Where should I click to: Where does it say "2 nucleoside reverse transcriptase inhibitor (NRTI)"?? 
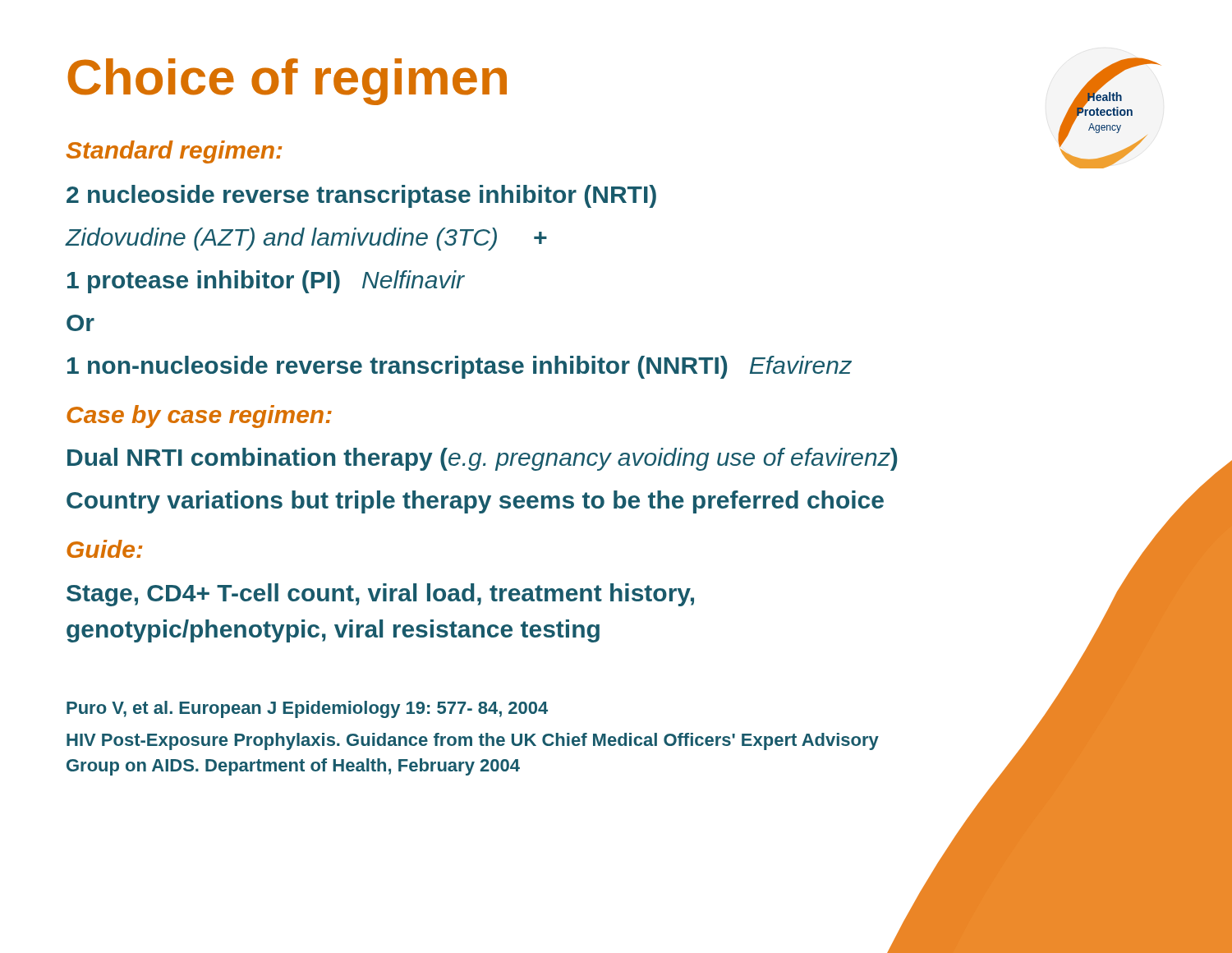361,194
